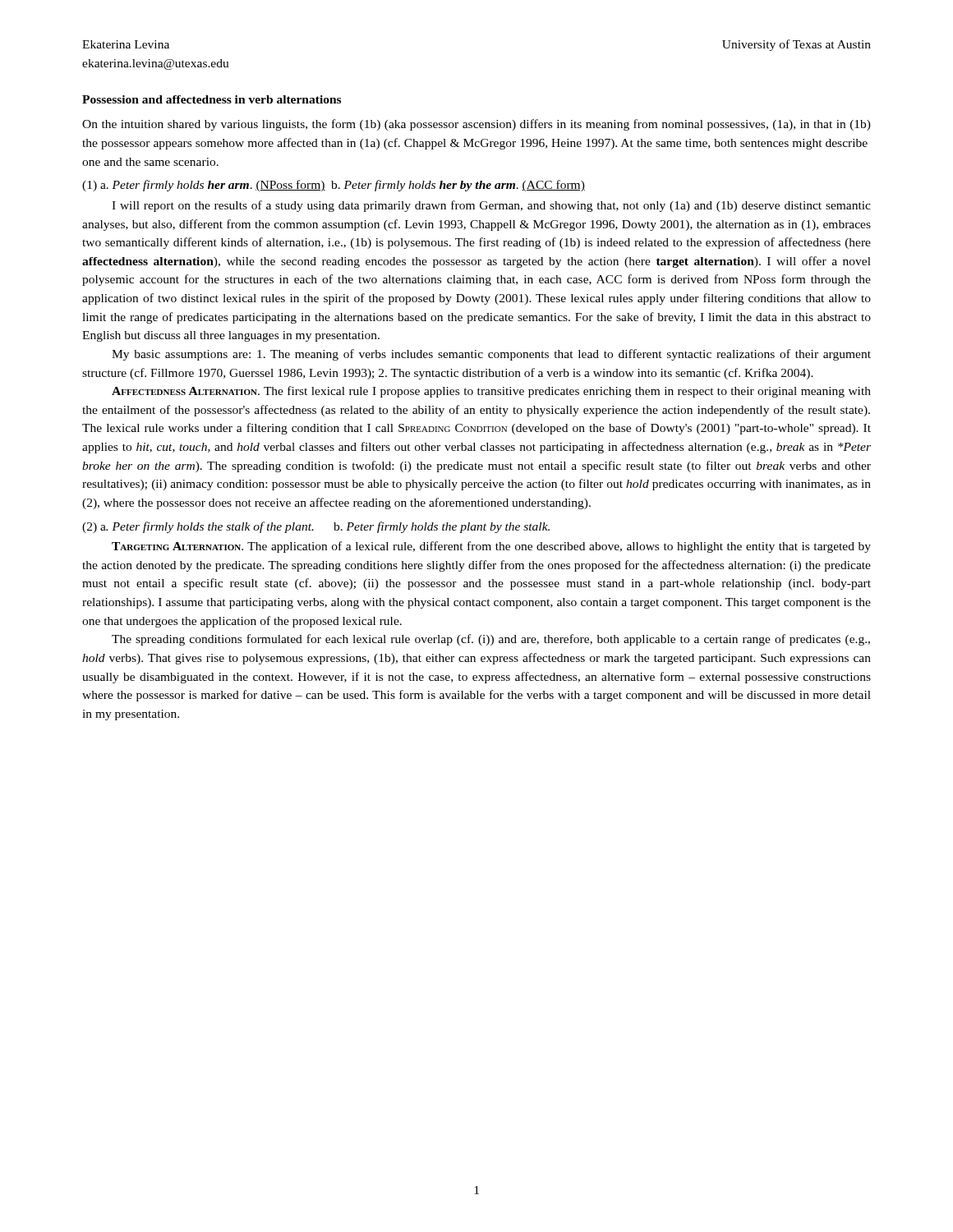
Task: Find the block on this page that starts "(1) a. Peter firmly holds her arm. (NPoss"
Action: coord(333,185)
